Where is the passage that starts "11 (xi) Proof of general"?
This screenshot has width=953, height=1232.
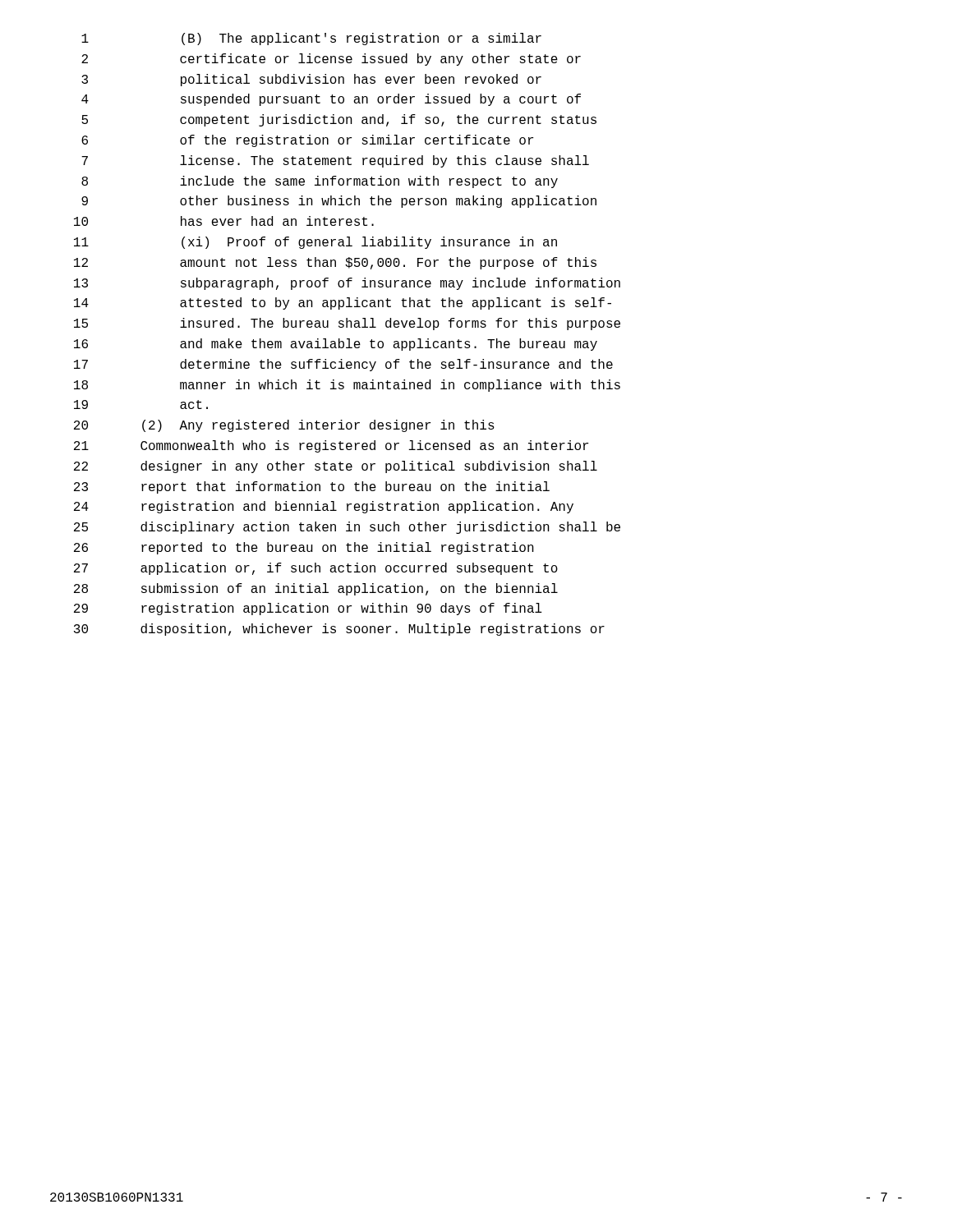[x=476, y=243]
